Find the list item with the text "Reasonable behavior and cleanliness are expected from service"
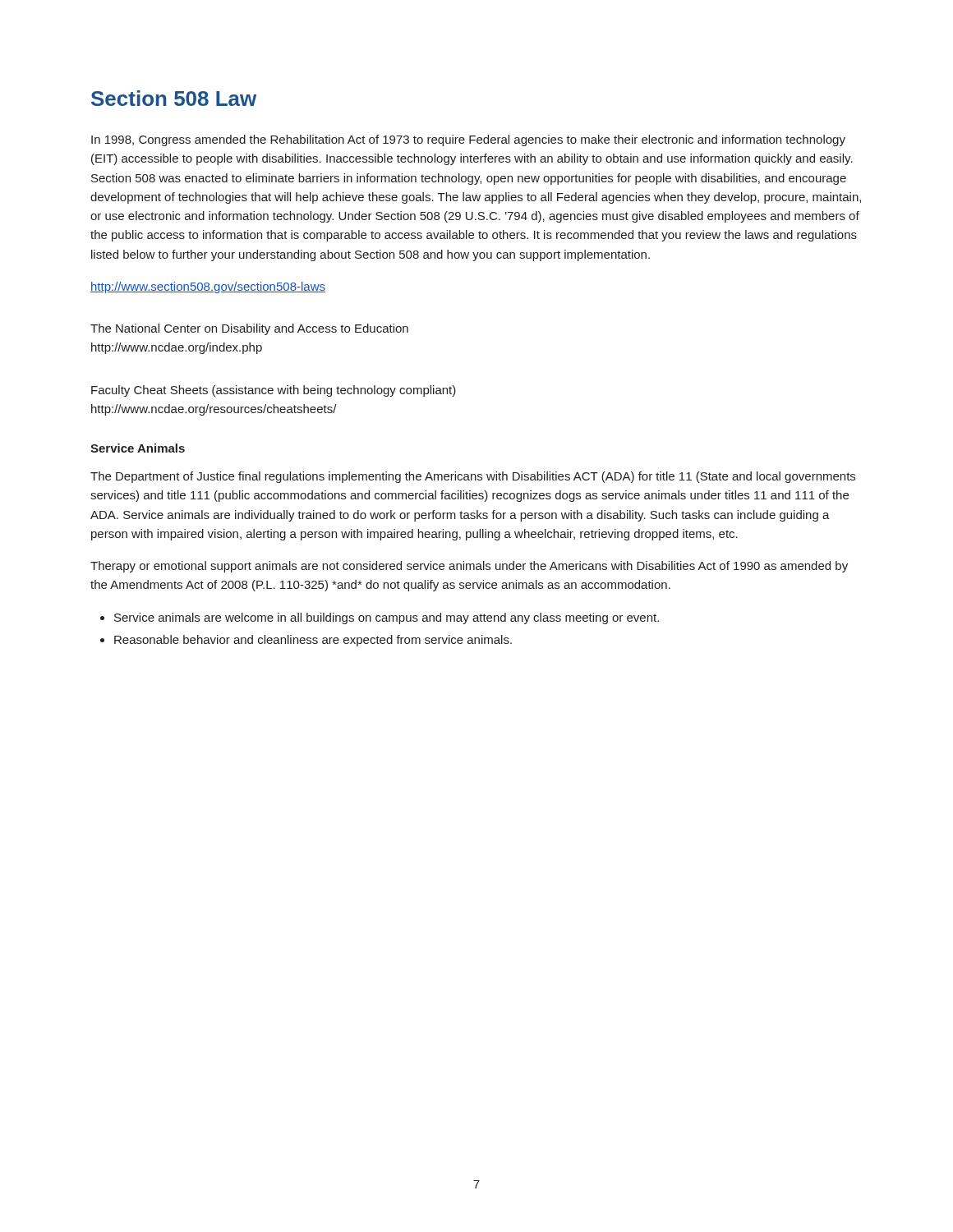 click(476, 639)
